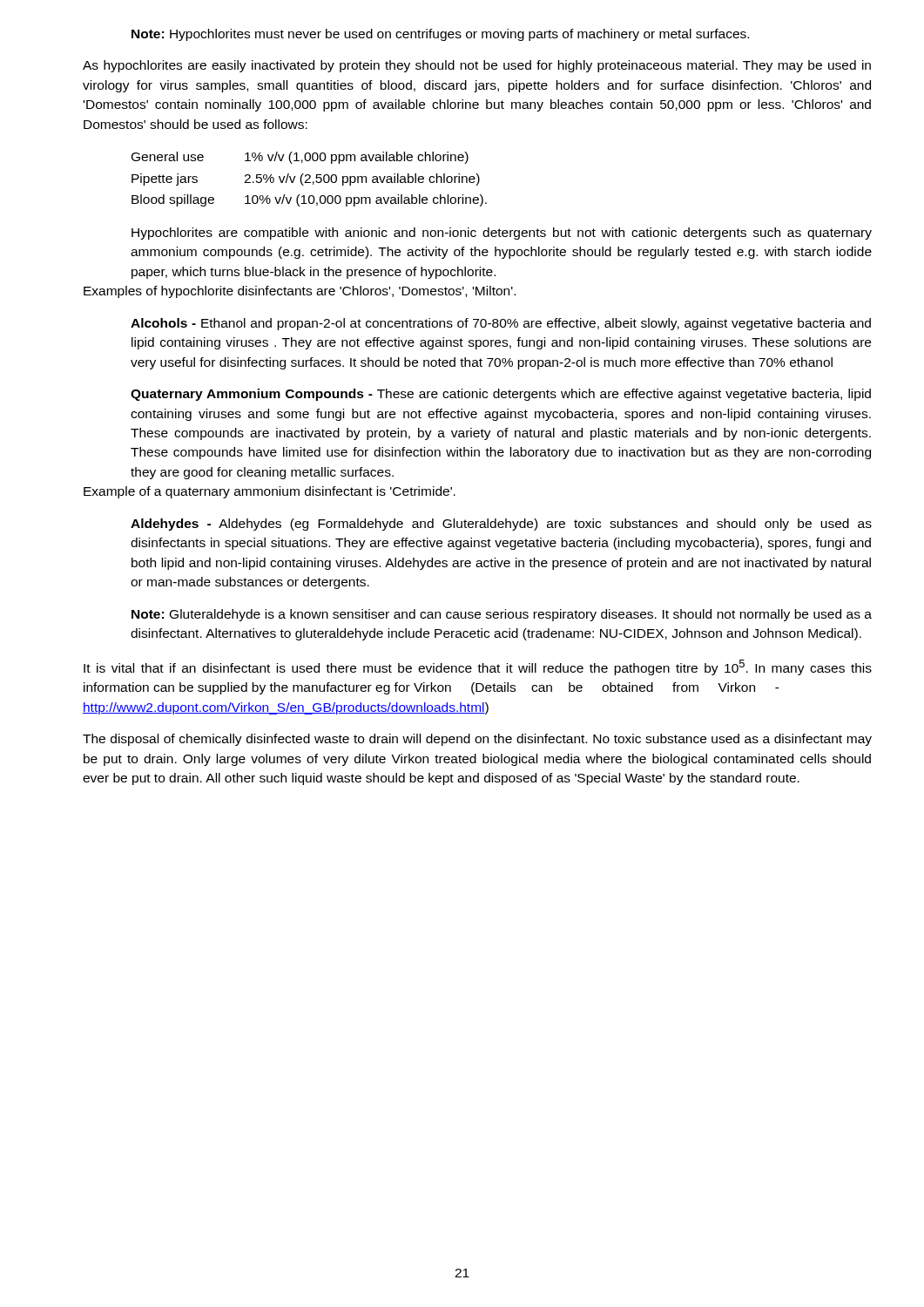The image size is (924, 1307).
Task: Point to the block beginning "Alcohols - Ethanol and propan-2-ol at"
Action: [477, 343]
